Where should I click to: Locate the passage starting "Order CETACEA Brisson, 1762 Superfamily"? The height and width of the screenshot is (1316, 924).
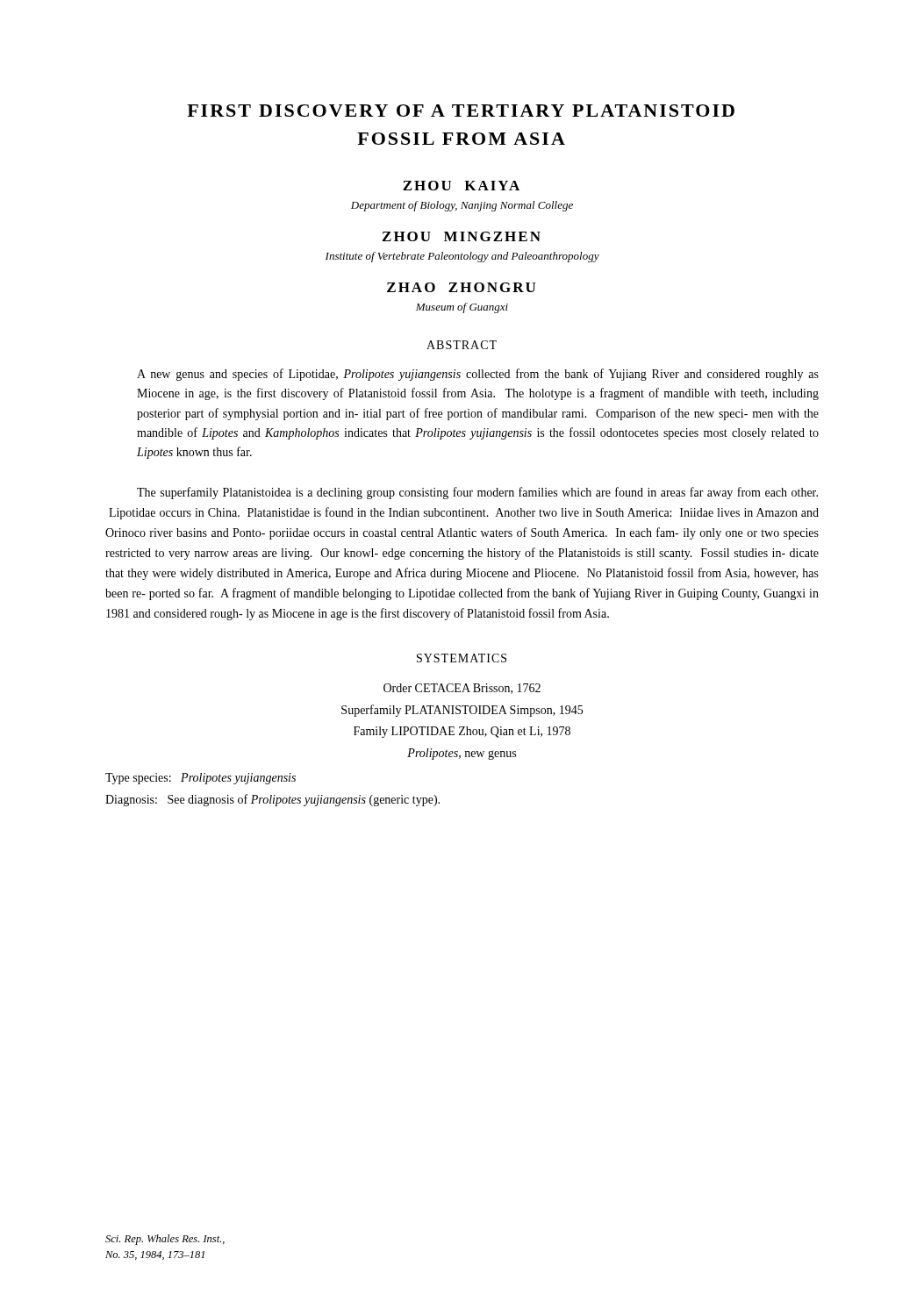[462, 745]
